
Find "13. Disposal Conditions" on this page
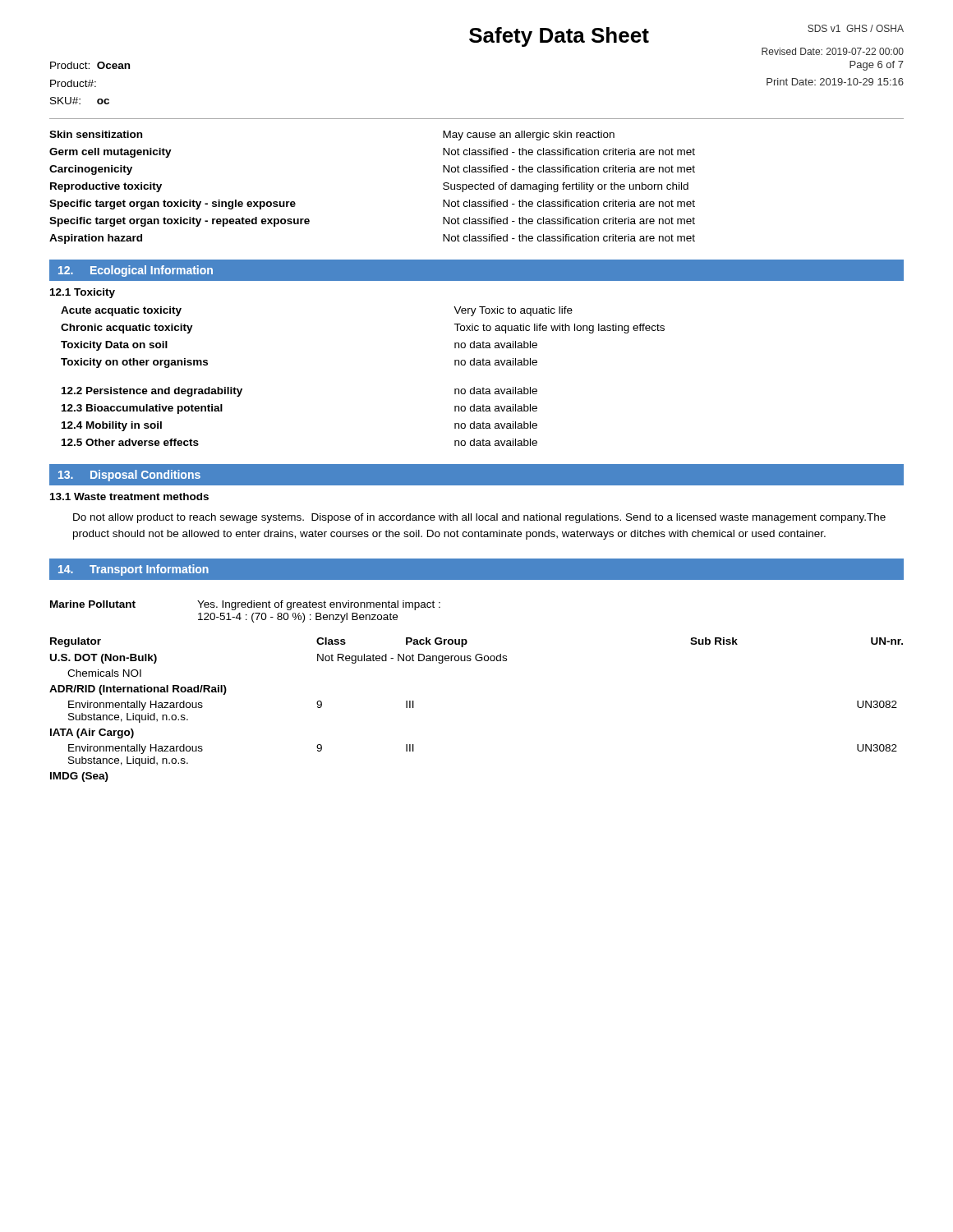(x=476, y=475)
